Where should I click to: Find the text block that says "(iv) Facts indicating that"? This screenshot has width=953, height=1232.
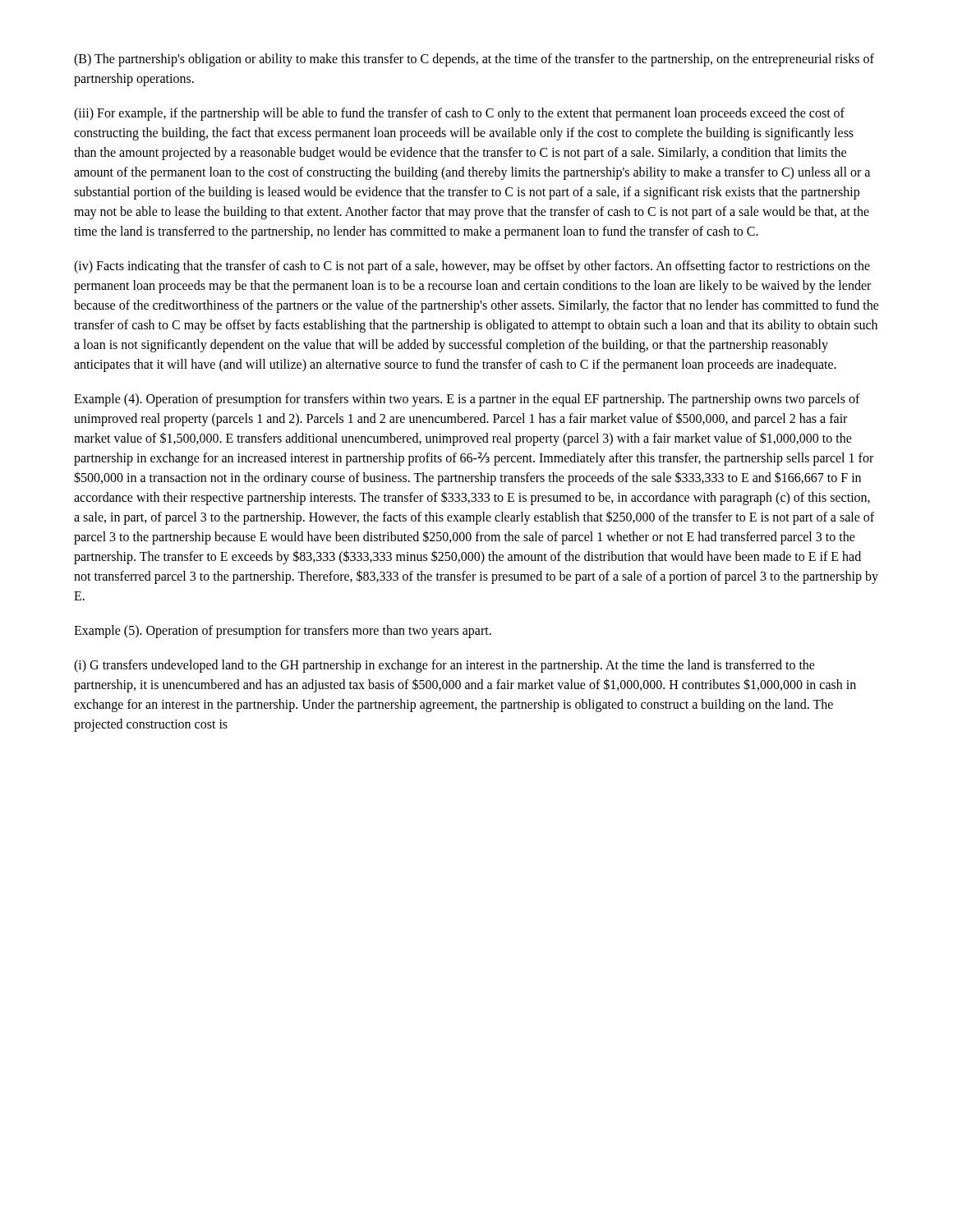click(x=476, y=315)
